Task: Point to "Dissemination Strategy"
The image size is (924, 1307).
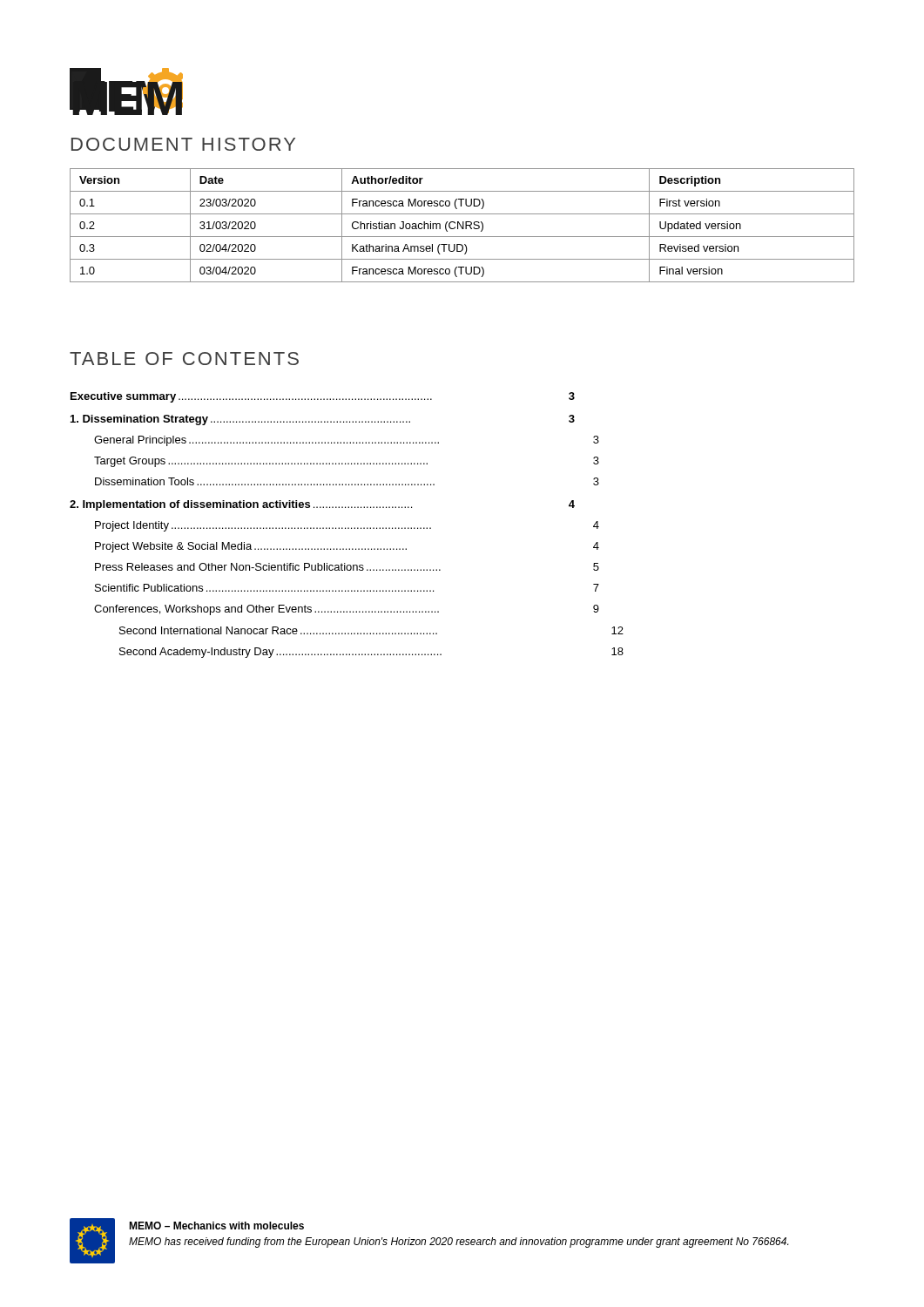Action: 322,419
